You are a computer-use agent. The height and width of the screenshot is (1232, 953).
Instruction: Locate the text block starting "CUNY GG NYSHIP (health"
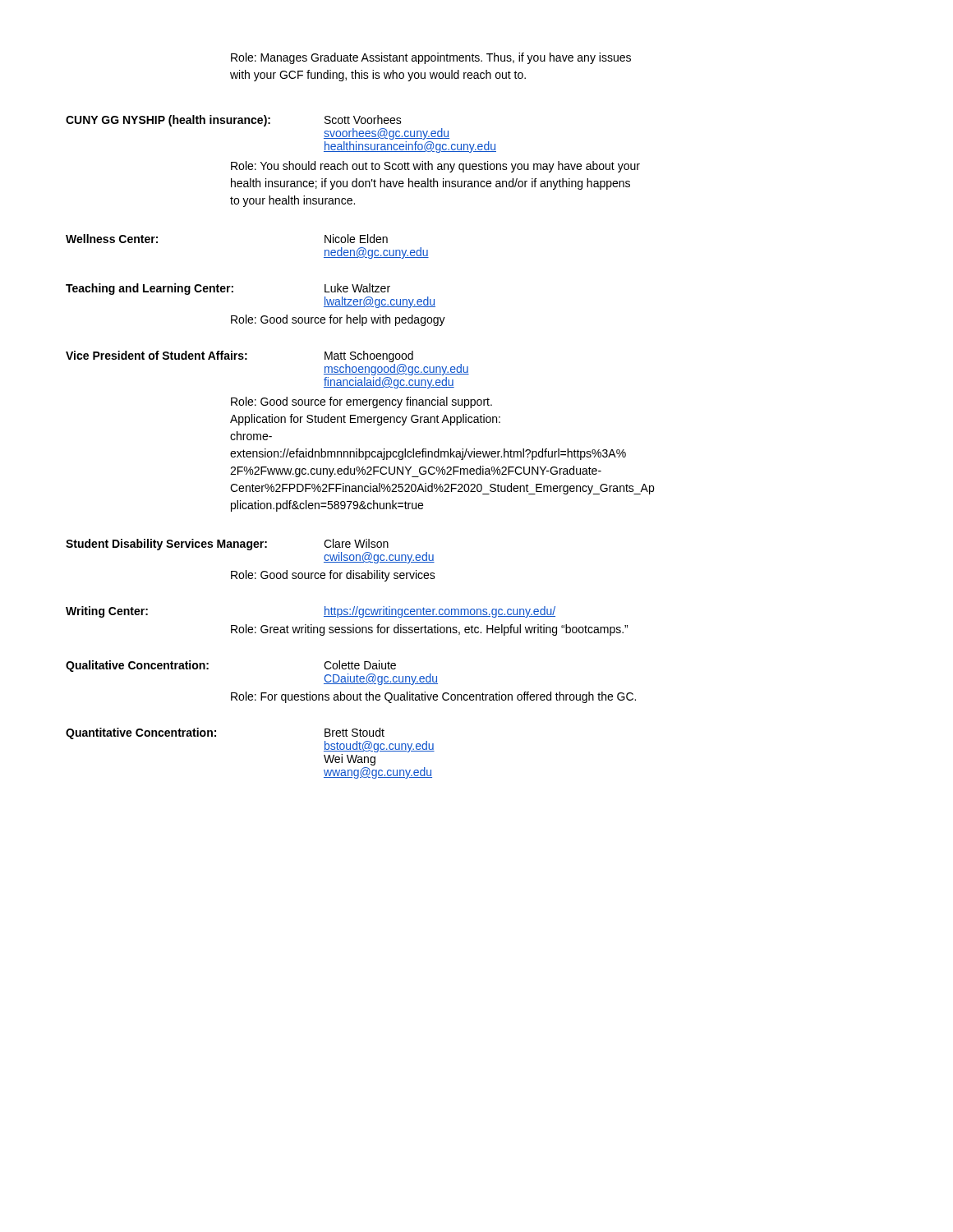point(476,161)
